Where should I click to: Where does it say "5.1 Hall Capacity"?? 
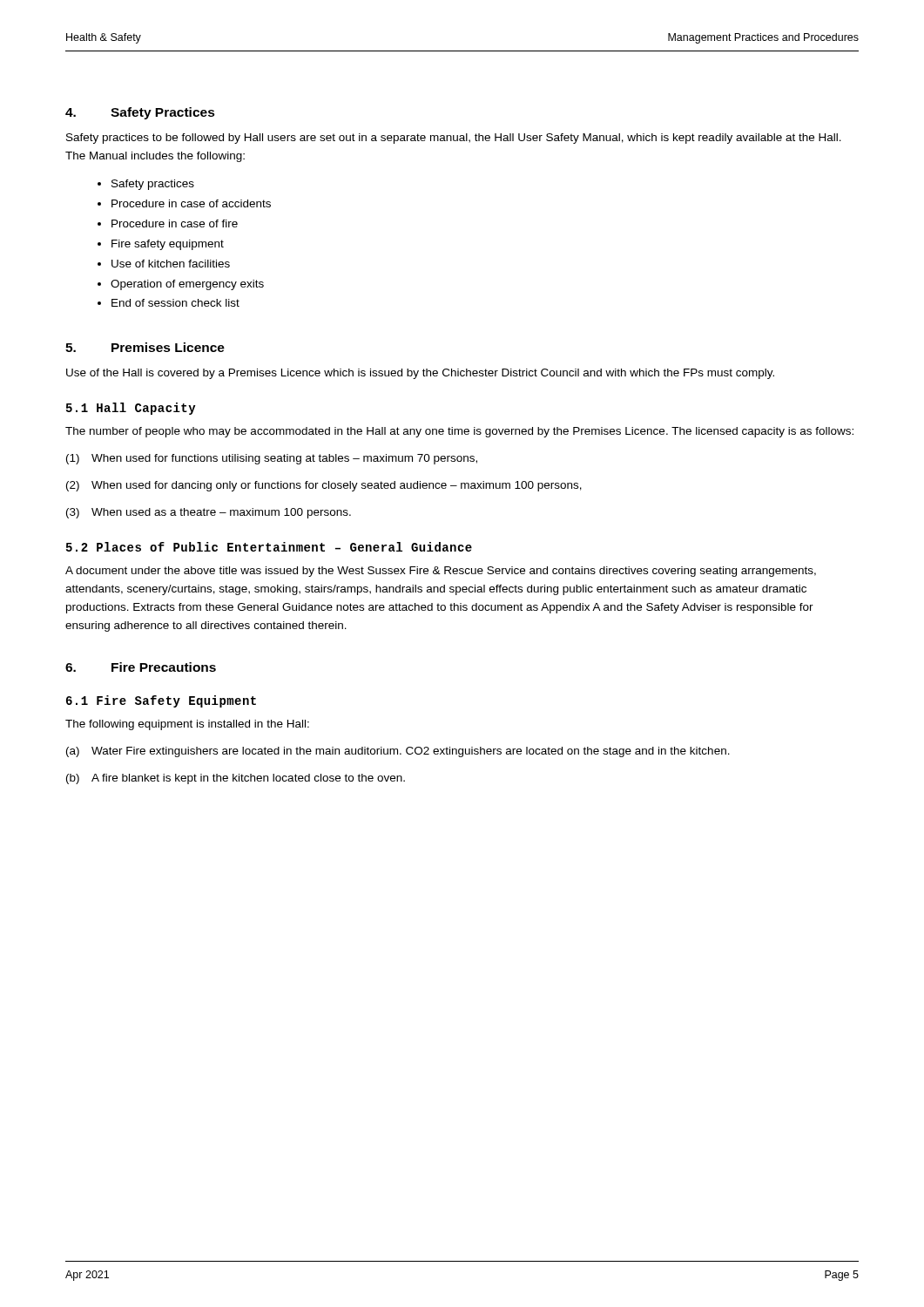pyautogui.click(x=131, y=409)
